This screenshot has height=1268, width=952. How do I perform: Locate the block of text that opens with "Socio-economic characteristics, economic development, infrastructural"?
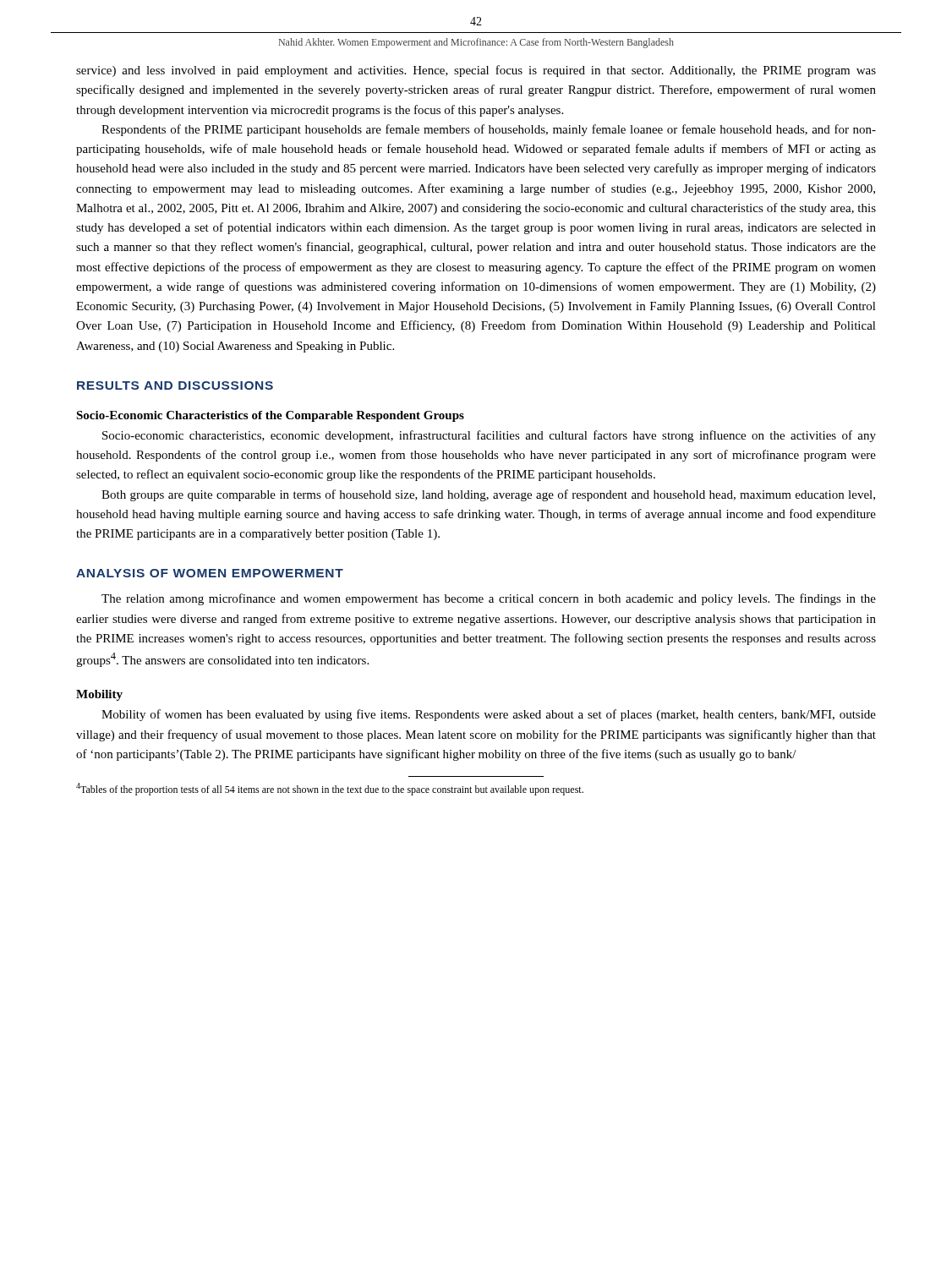click(x=476, y=455)
